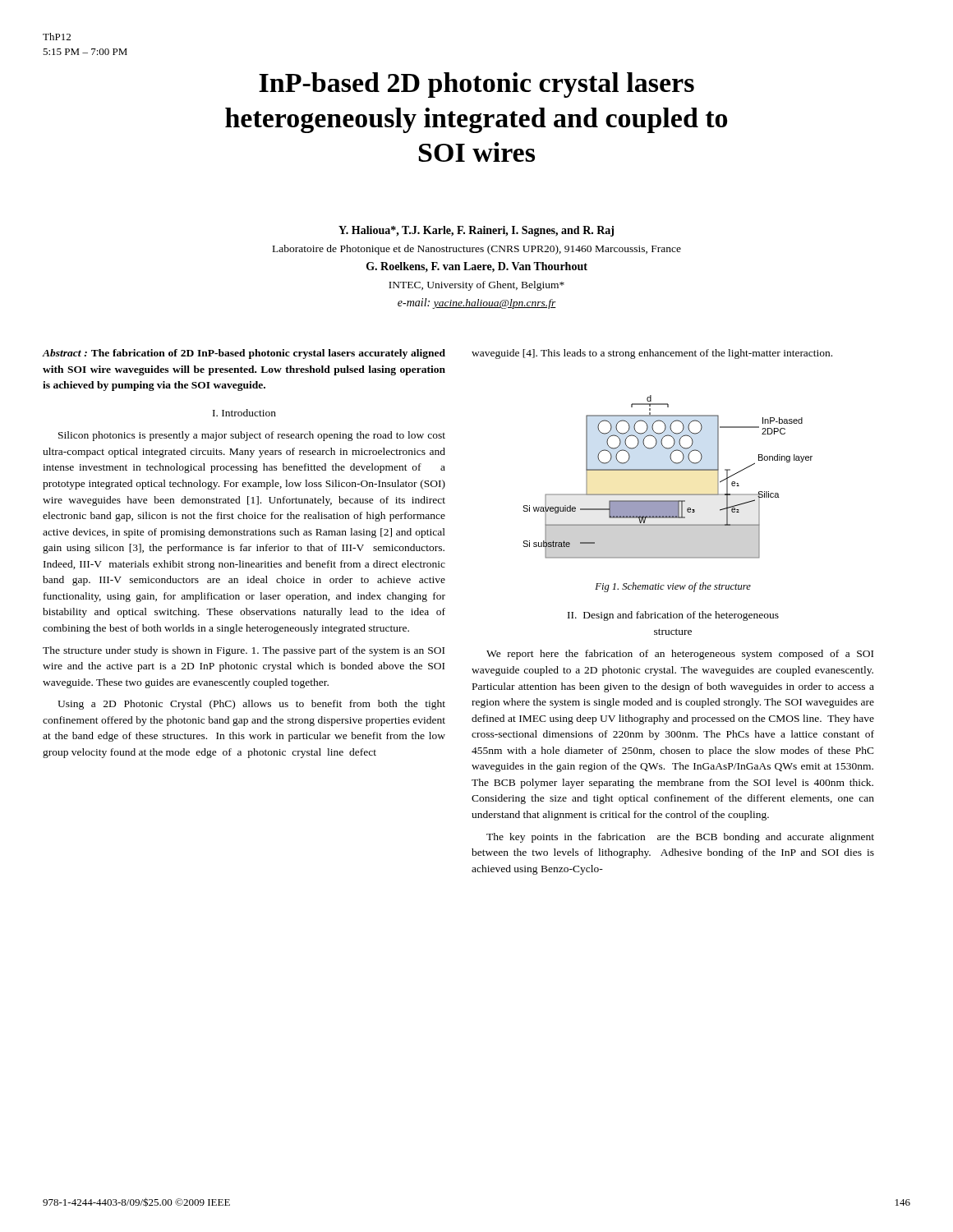The image size is (953, 1232).
Task: Find the block on this page that starts "waveguide [4]. This leads to"
Action: [673, 353]
